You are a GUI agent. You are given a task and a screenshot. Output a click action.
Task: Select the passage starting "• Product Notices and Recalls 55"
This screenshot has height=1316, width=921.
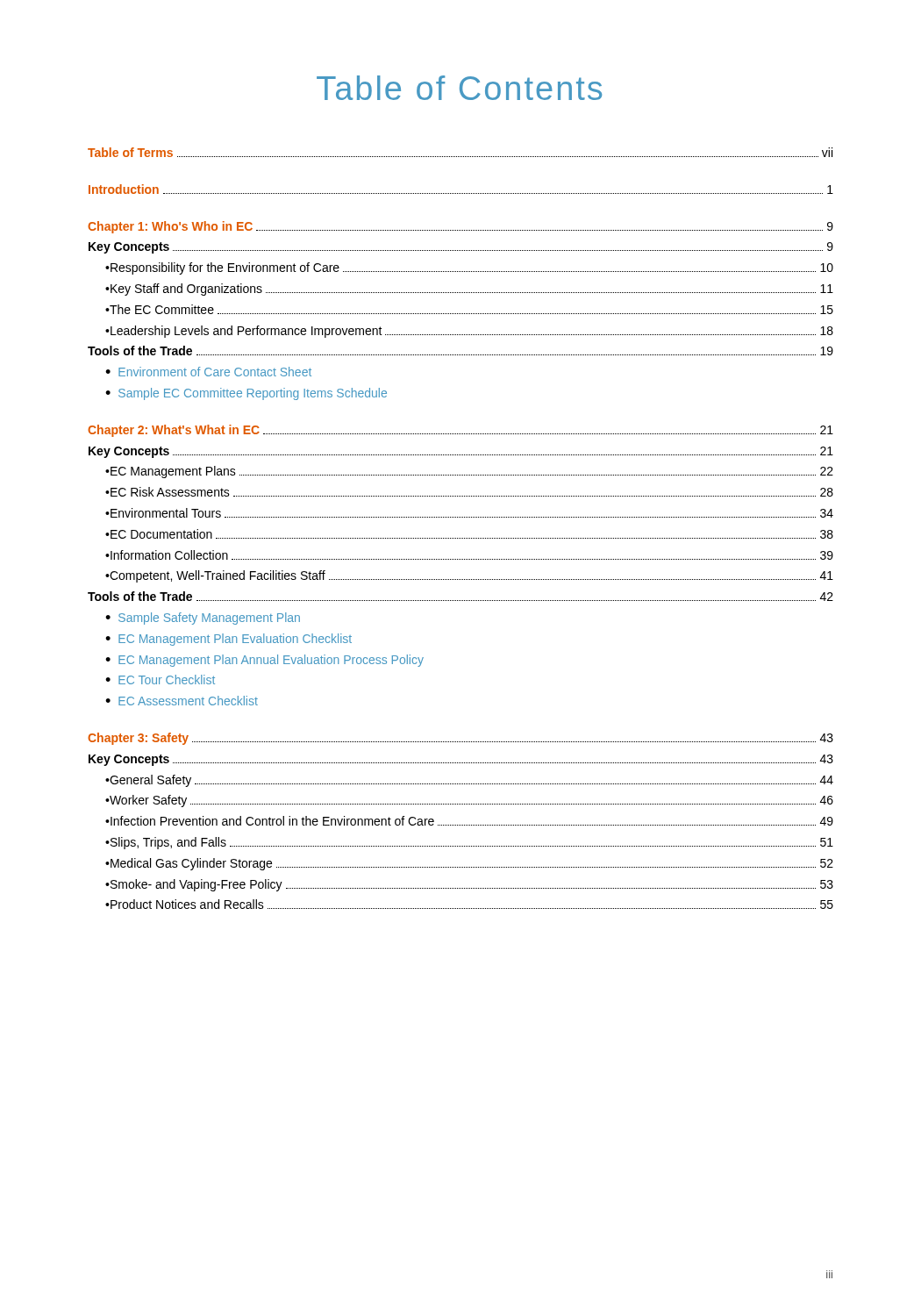point(460,906)
